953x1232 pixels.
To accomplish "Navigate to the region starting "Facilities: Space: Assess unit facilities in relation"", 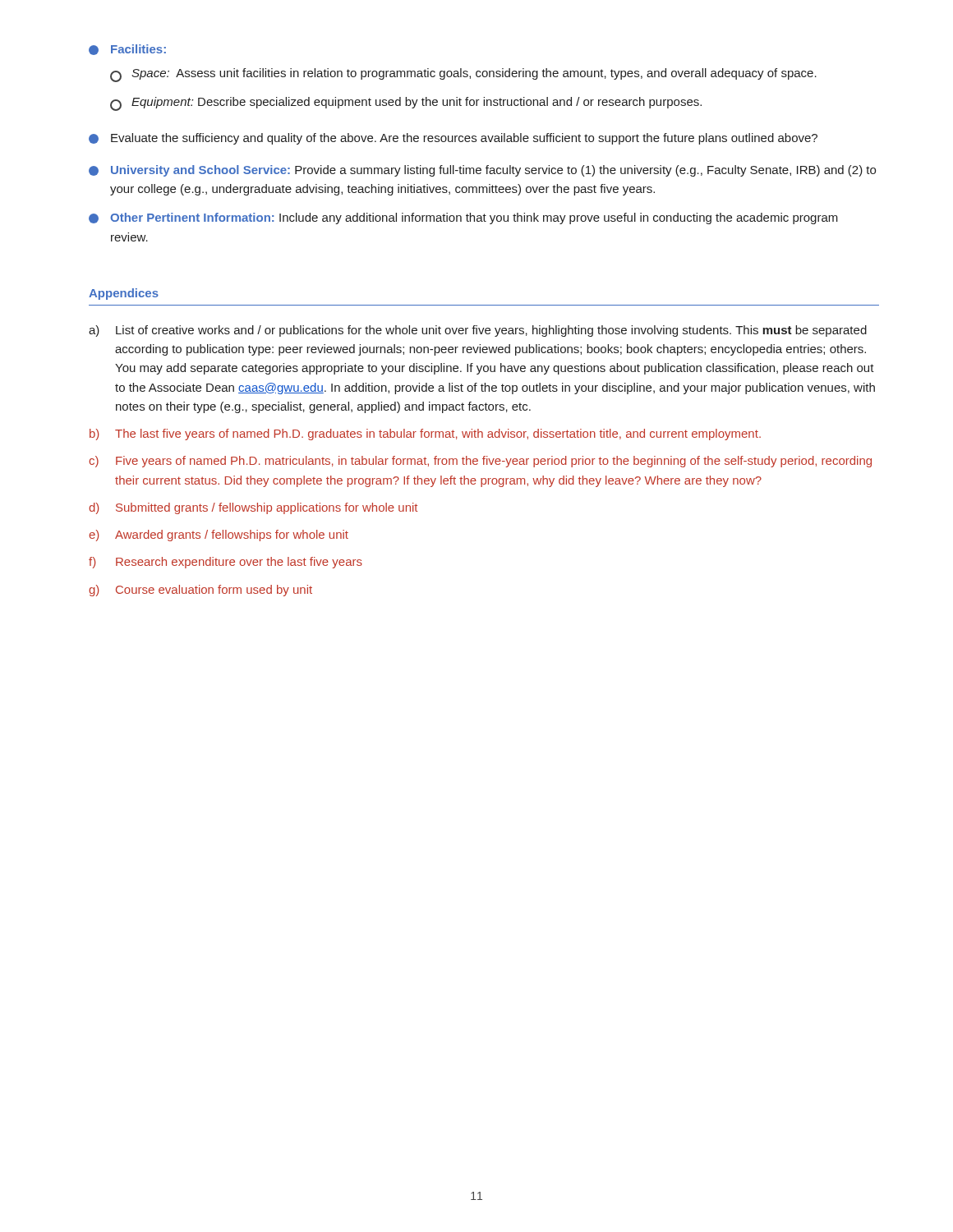I will 484,80.
